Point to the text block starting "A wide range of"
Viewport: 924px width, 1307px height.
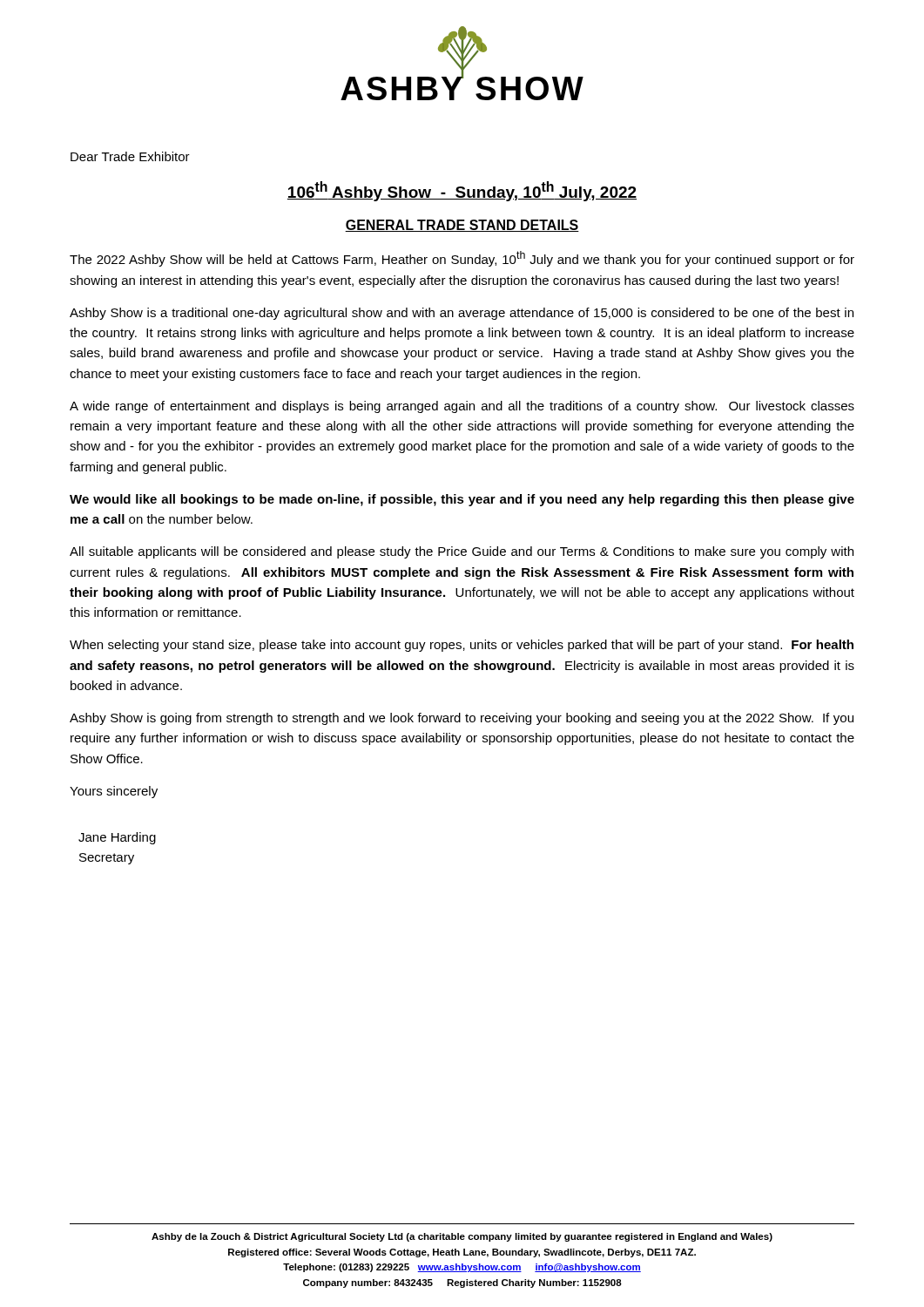click(x=462, y=436)
